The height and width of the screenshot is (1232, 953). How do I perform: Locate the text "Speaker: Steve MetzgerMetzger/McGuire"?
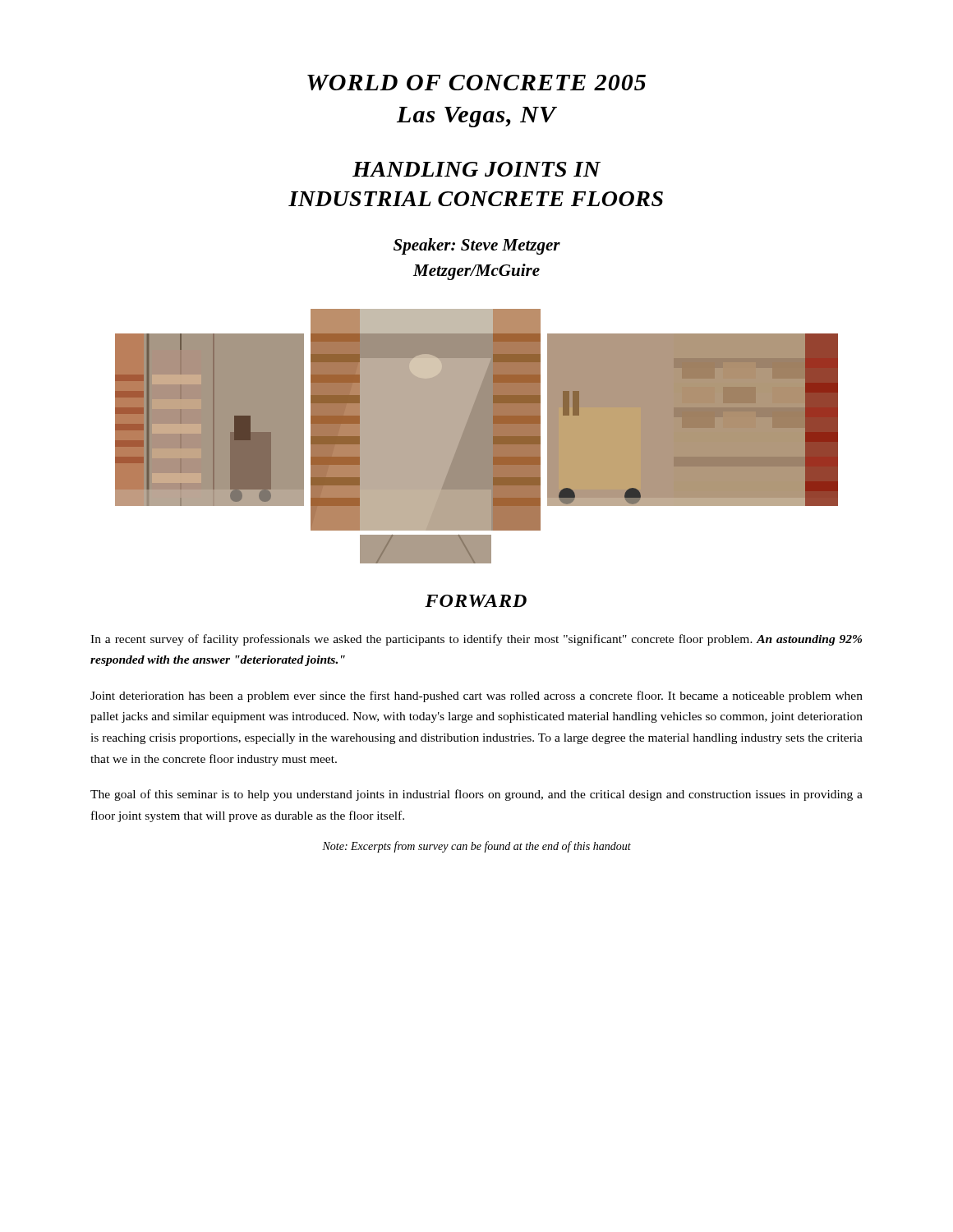(x=476, y=258)
